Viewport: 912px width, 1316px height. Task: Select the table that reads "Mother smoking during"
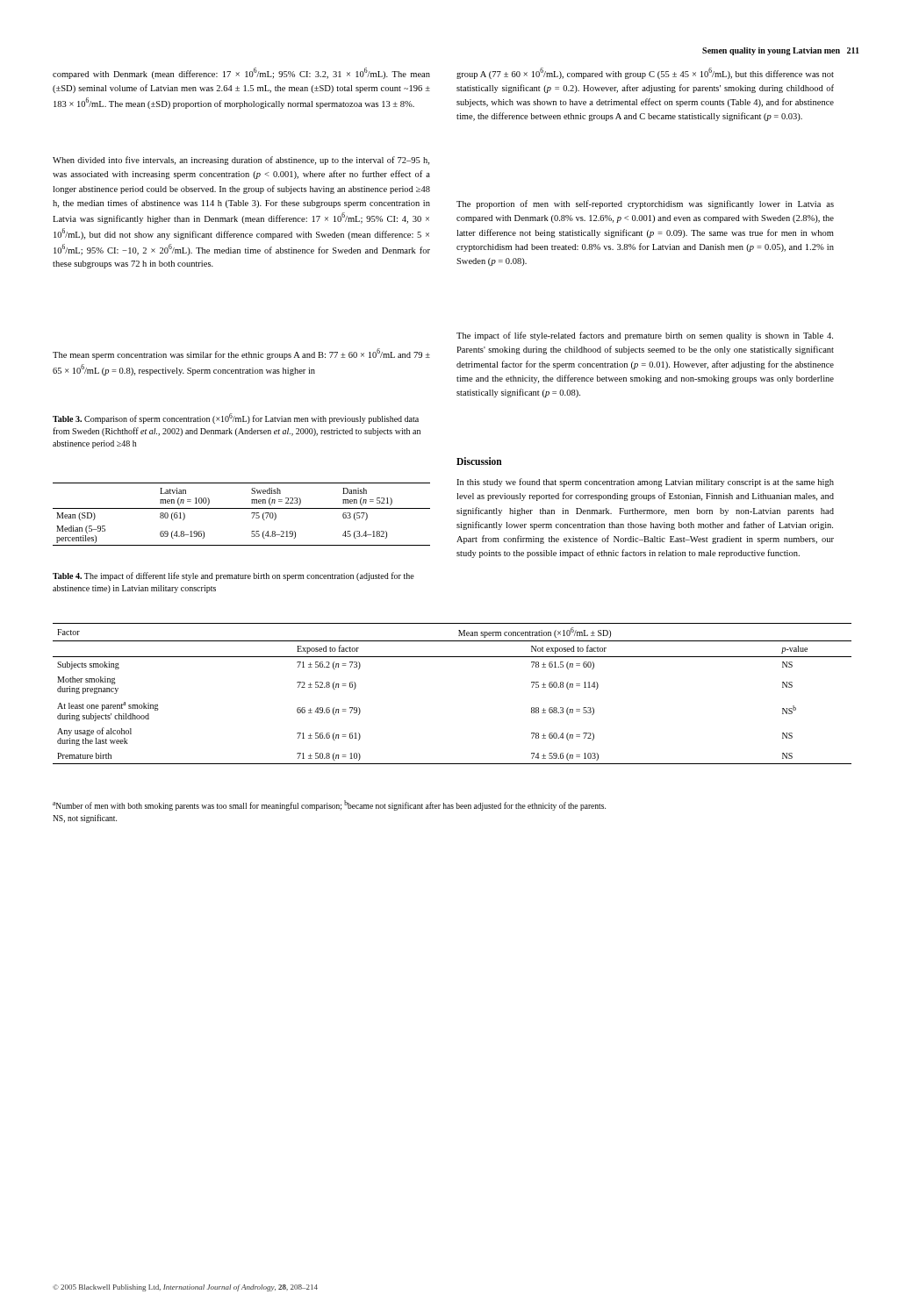click(452, 693)
